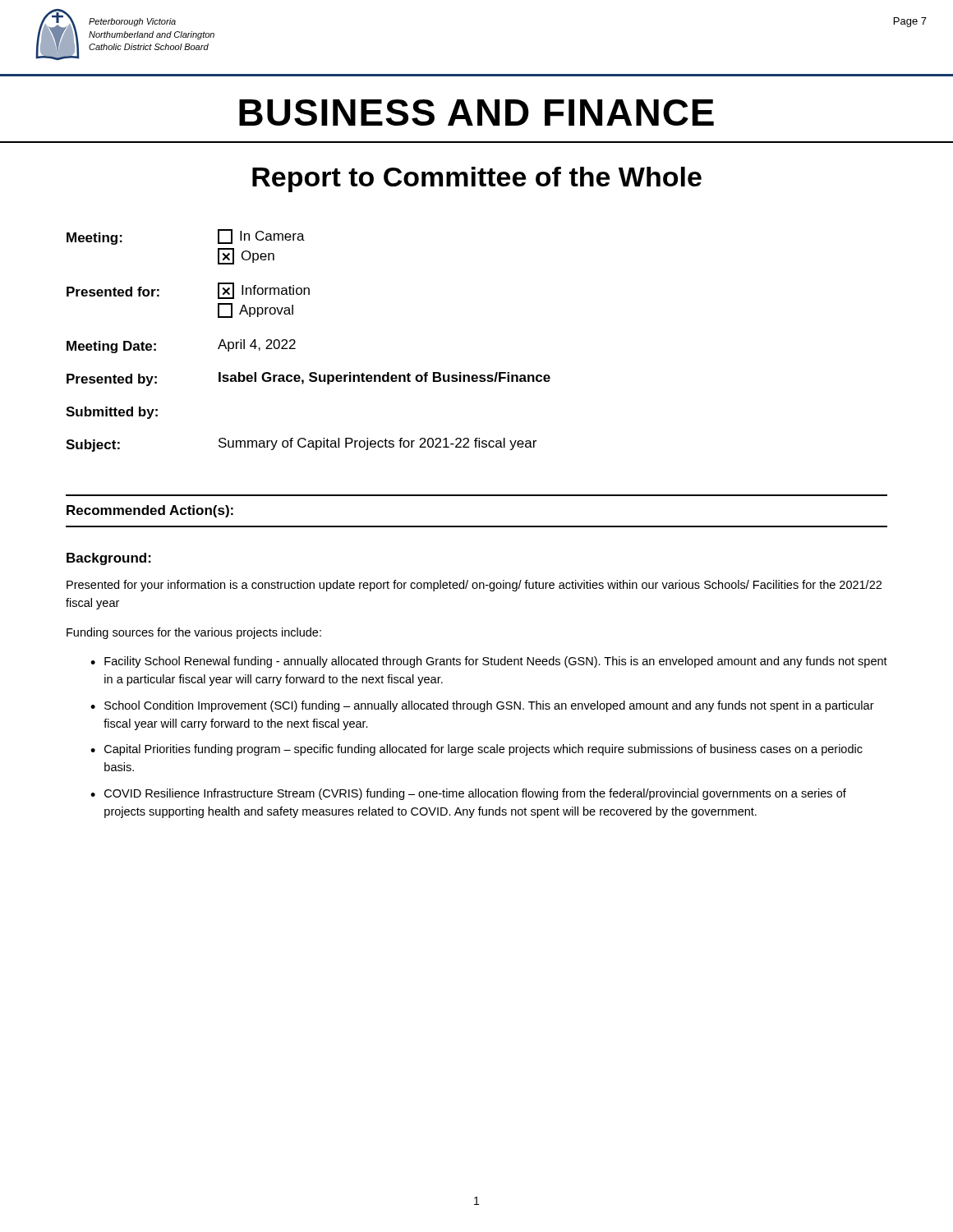Point to the block beginning "Meeting Date: April"

pyautogui.click(x=113, y=345)
